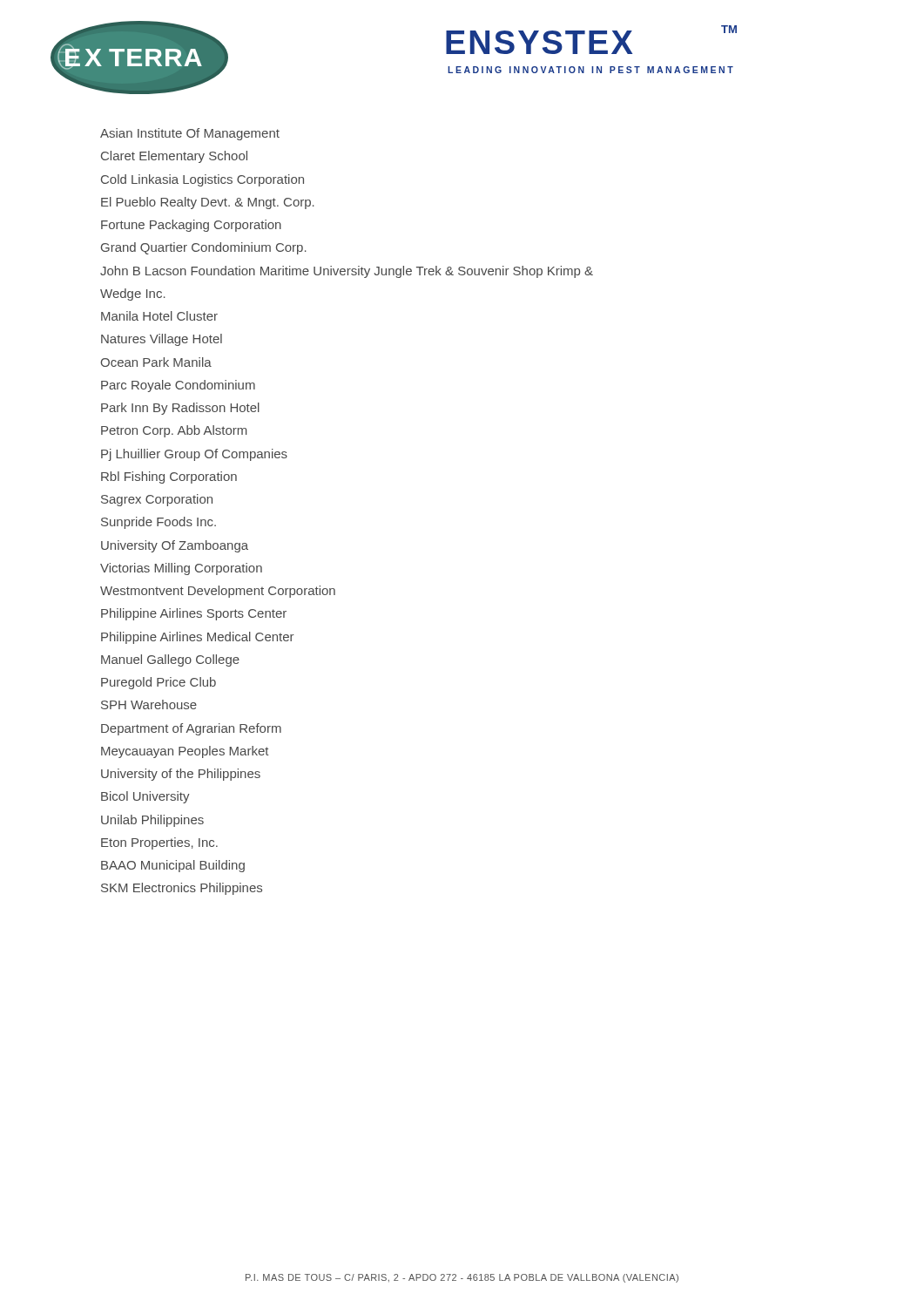924x1307 pixels.
Task: Locate the list item that says "Ocean Park Manila"
Action: coord(156,362)
